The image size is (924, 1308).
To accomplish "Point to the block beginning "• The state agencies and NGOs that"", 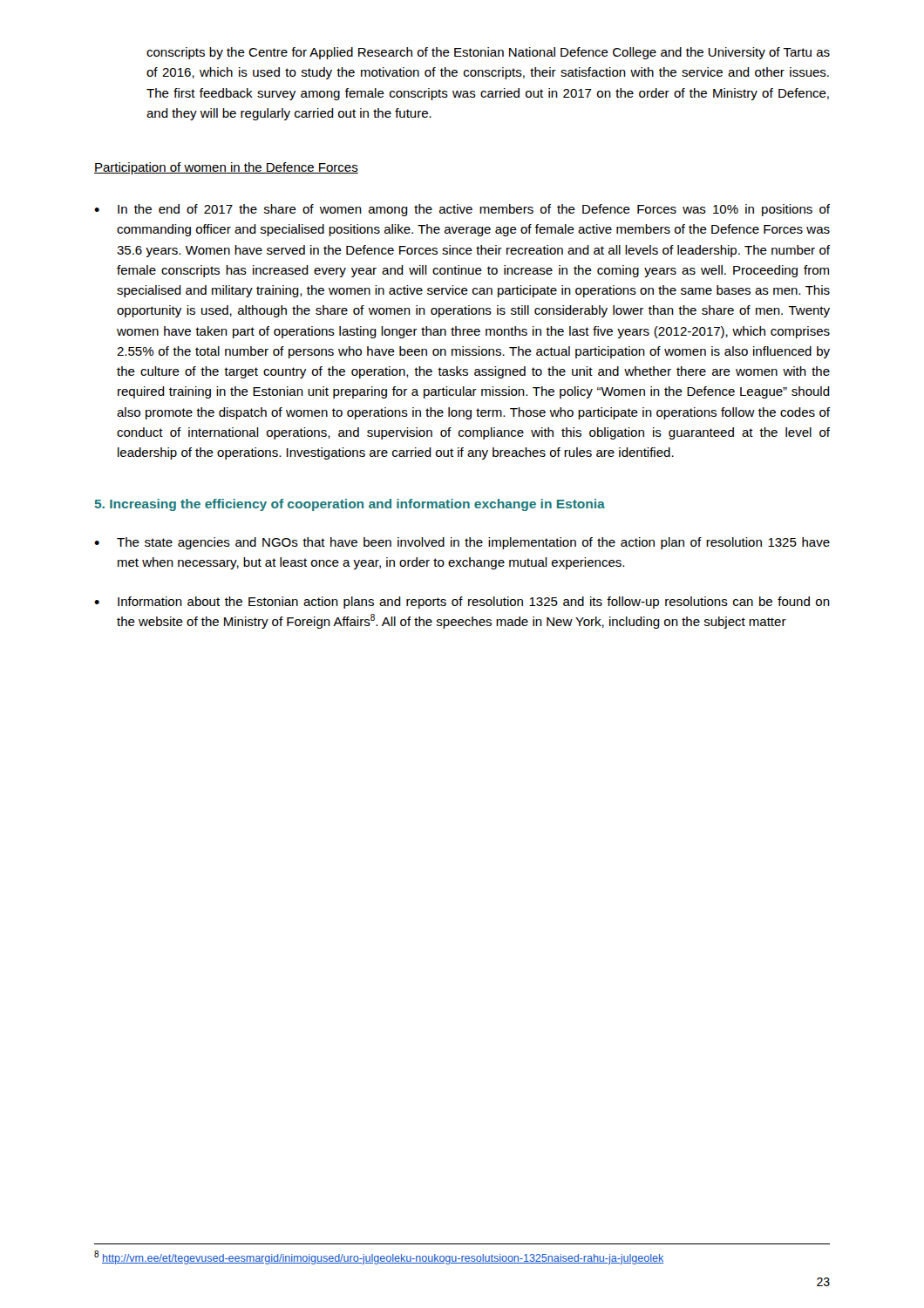I will point(462,552).
